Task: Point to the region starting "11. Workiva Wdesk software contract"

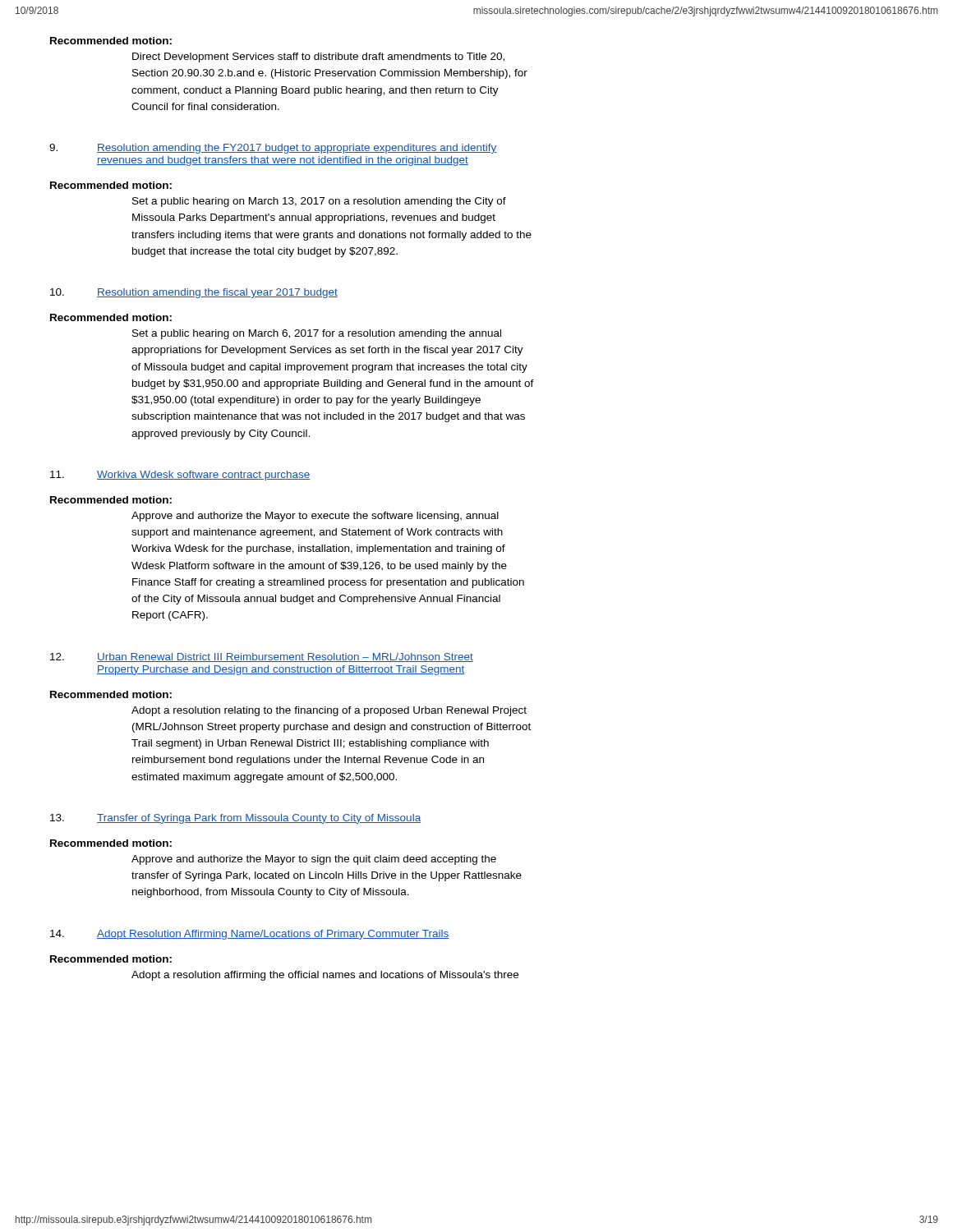Action: pyautogui.click(x=180, y=474)
